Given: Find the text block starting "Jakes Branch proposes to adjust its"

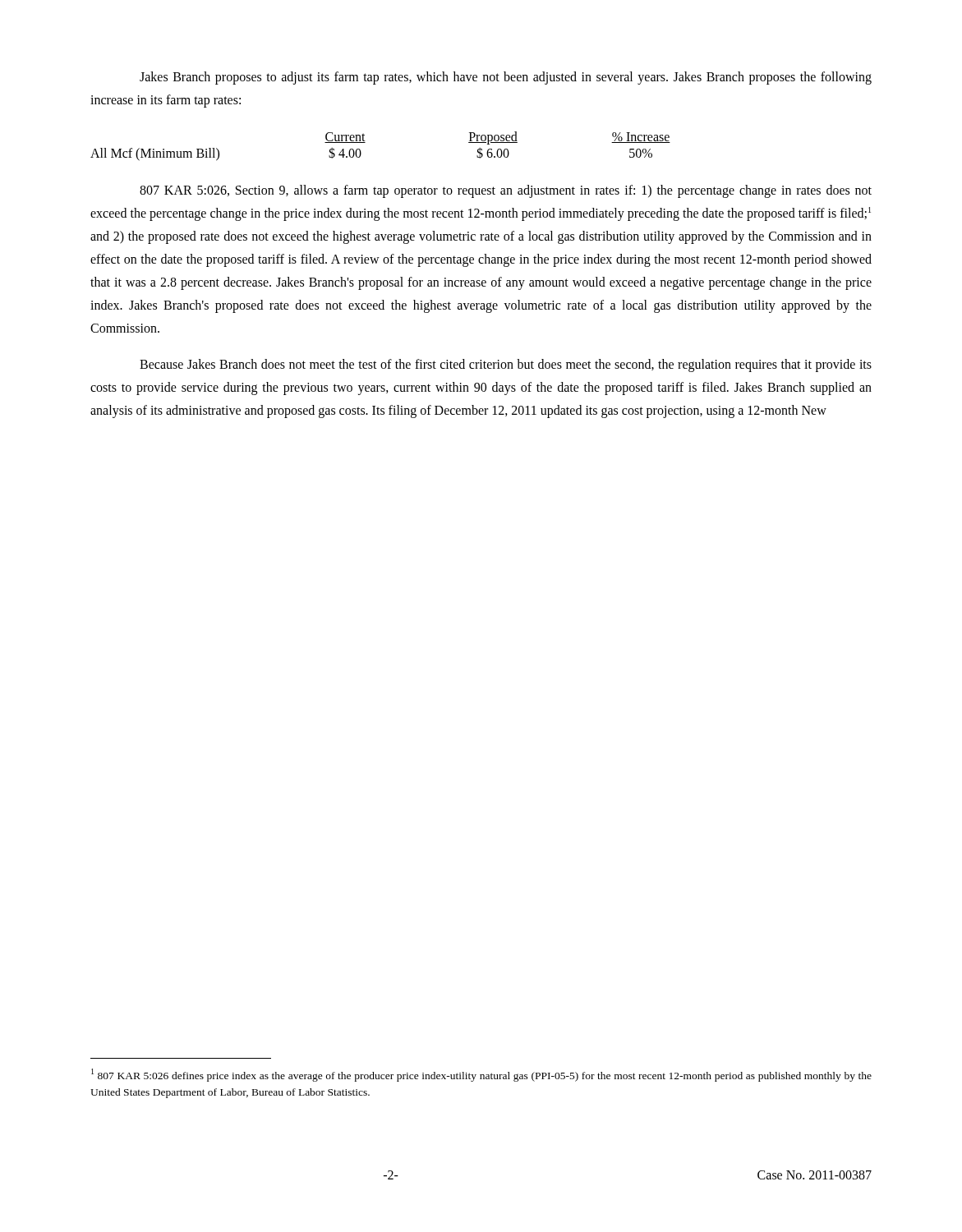Looking at the screenshot, I should point(481,88).
